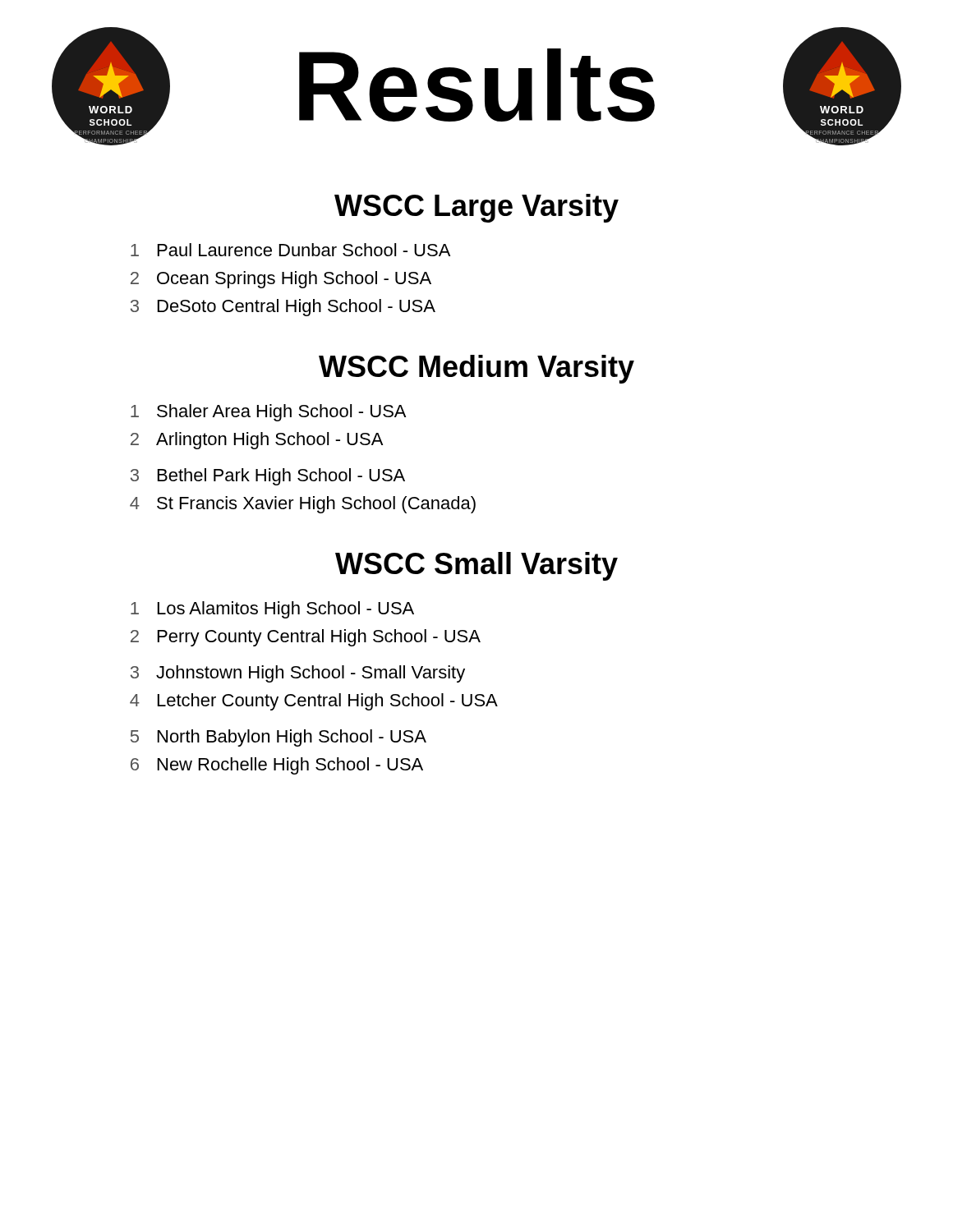The width and height of the screenshot is (953, 1232).
Task: Navigate to the text block starting "2 Ocean Springs High School -"
Action: click(x=265, y=278)
